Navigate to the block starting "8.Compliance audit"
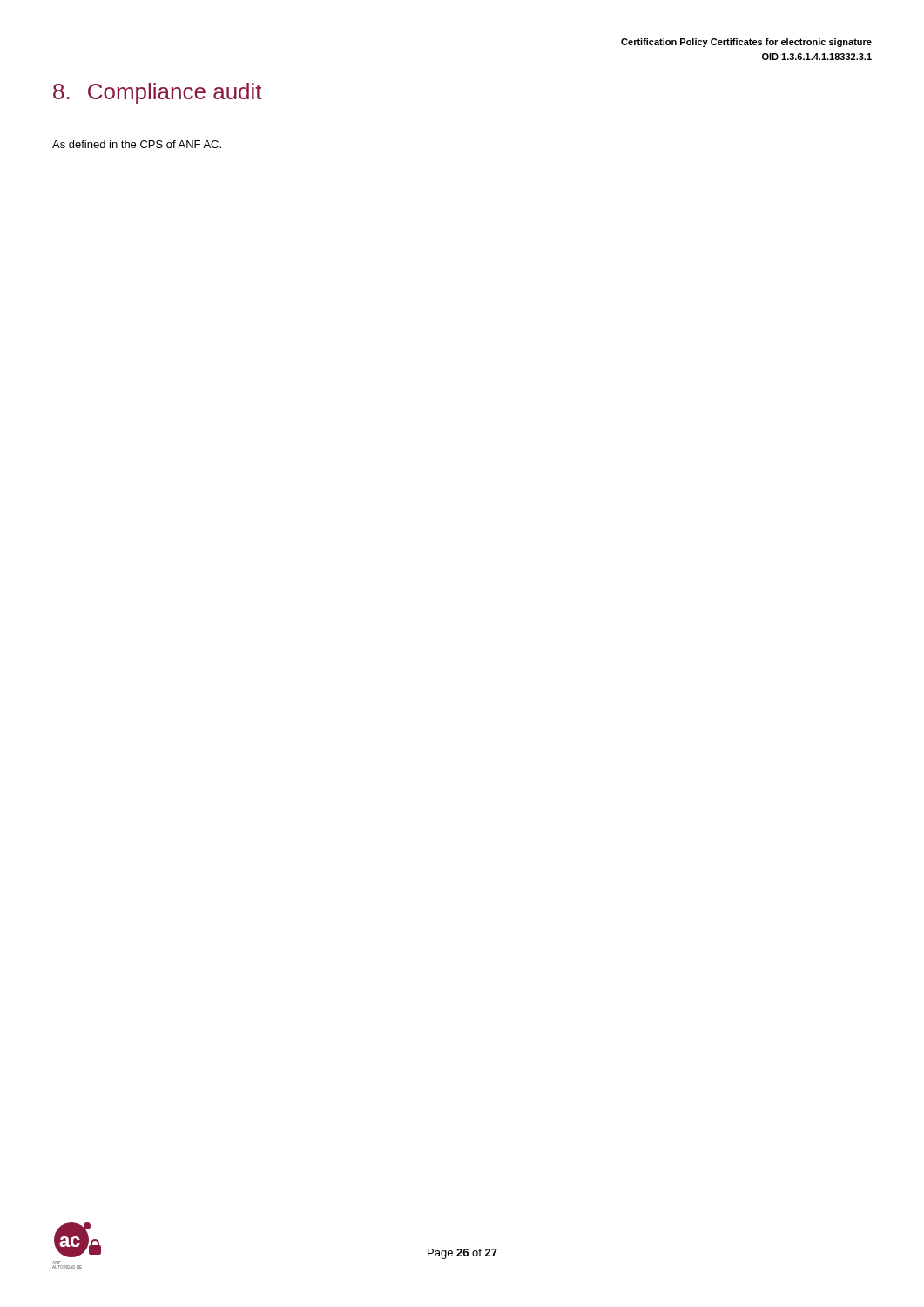Viewport: 924px width, 1307px height. pyautogui.click(x=157, y=91)
